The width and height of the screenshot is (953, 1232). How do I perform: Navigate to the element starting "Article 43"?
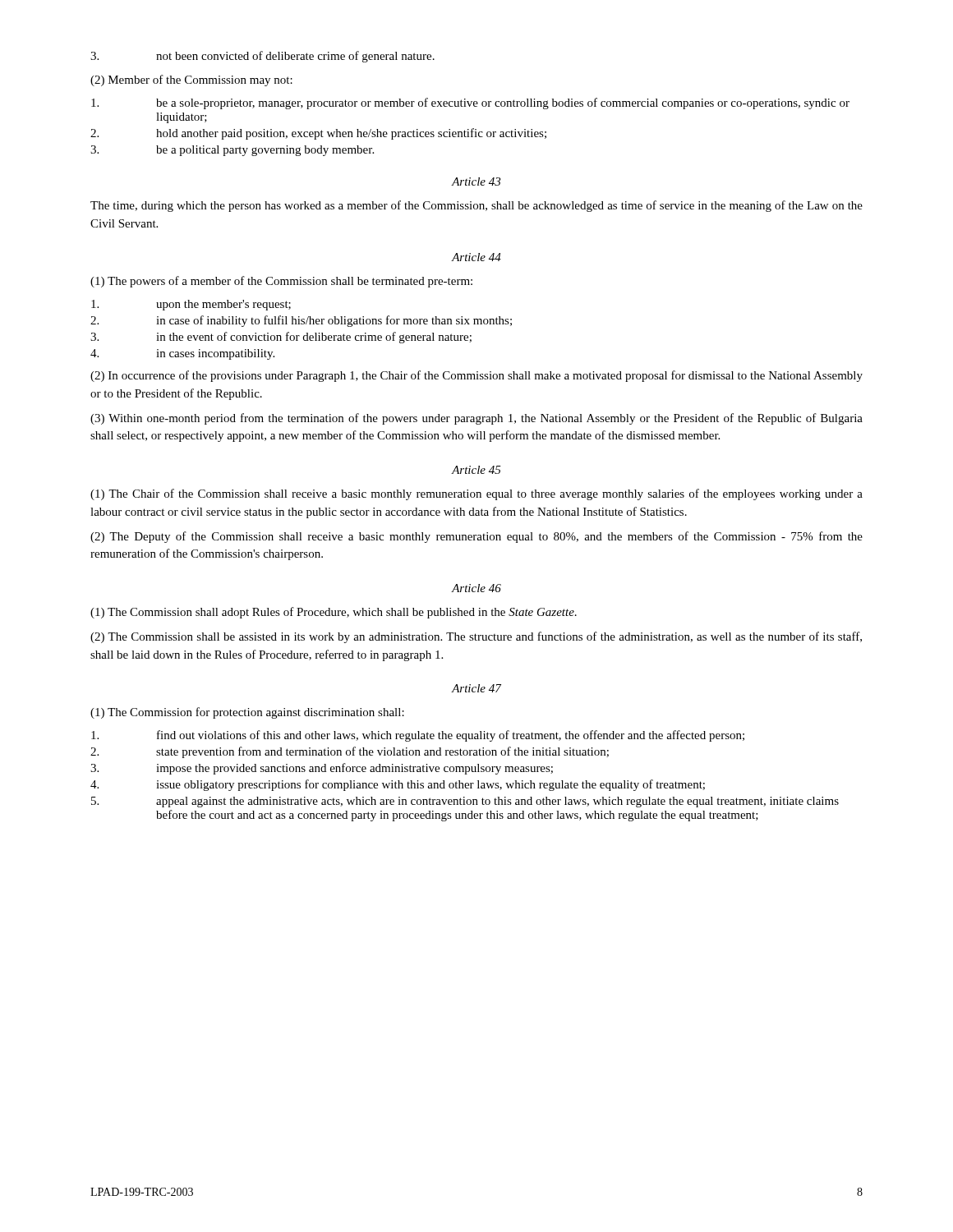tap(476, 181)
